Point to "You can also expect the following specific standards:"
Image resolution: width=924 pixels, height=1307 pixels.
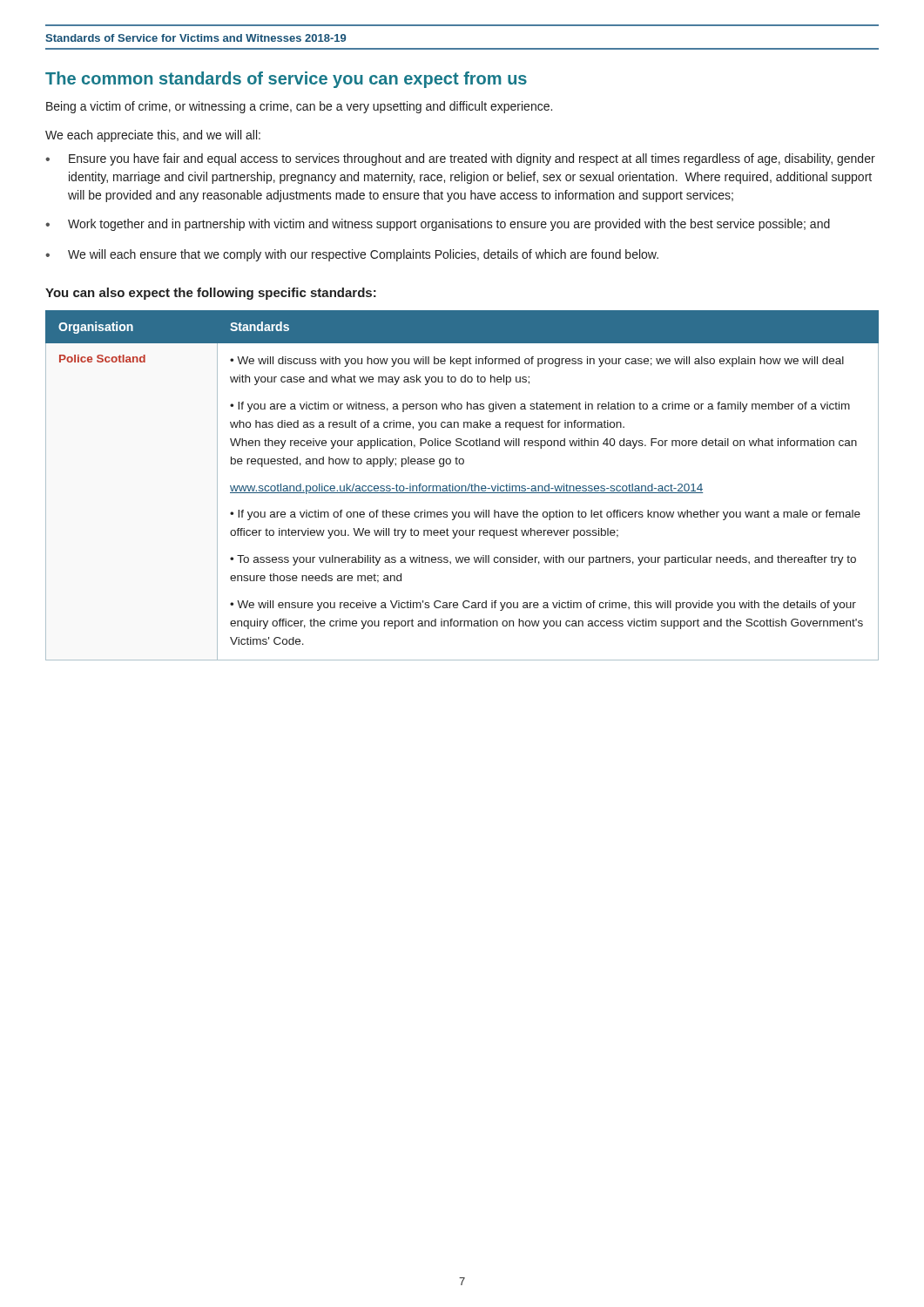point(211,292)
